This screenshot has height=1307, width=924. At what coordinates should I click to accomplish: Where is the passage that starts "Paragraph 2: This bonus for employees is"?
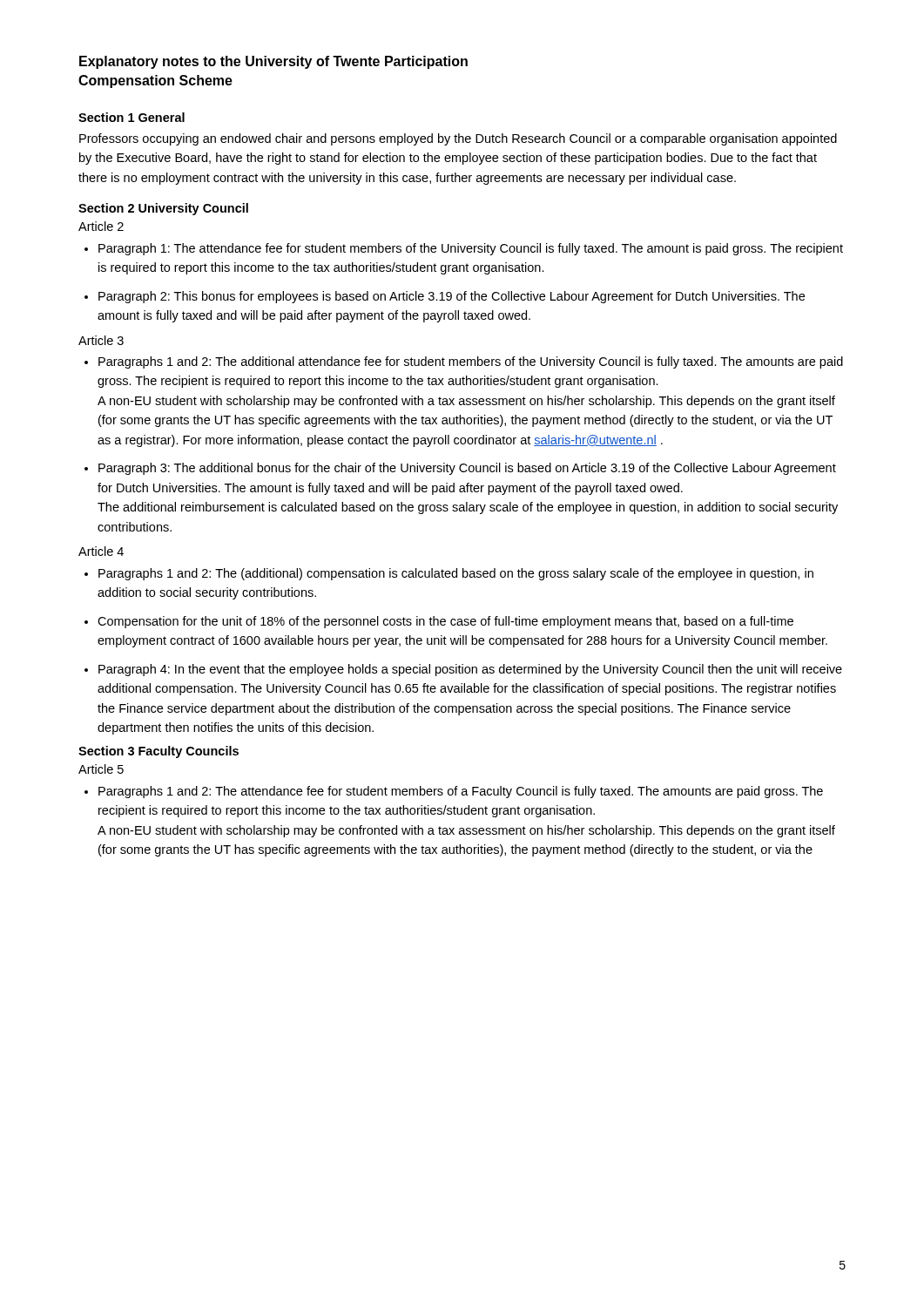(451, 306)
